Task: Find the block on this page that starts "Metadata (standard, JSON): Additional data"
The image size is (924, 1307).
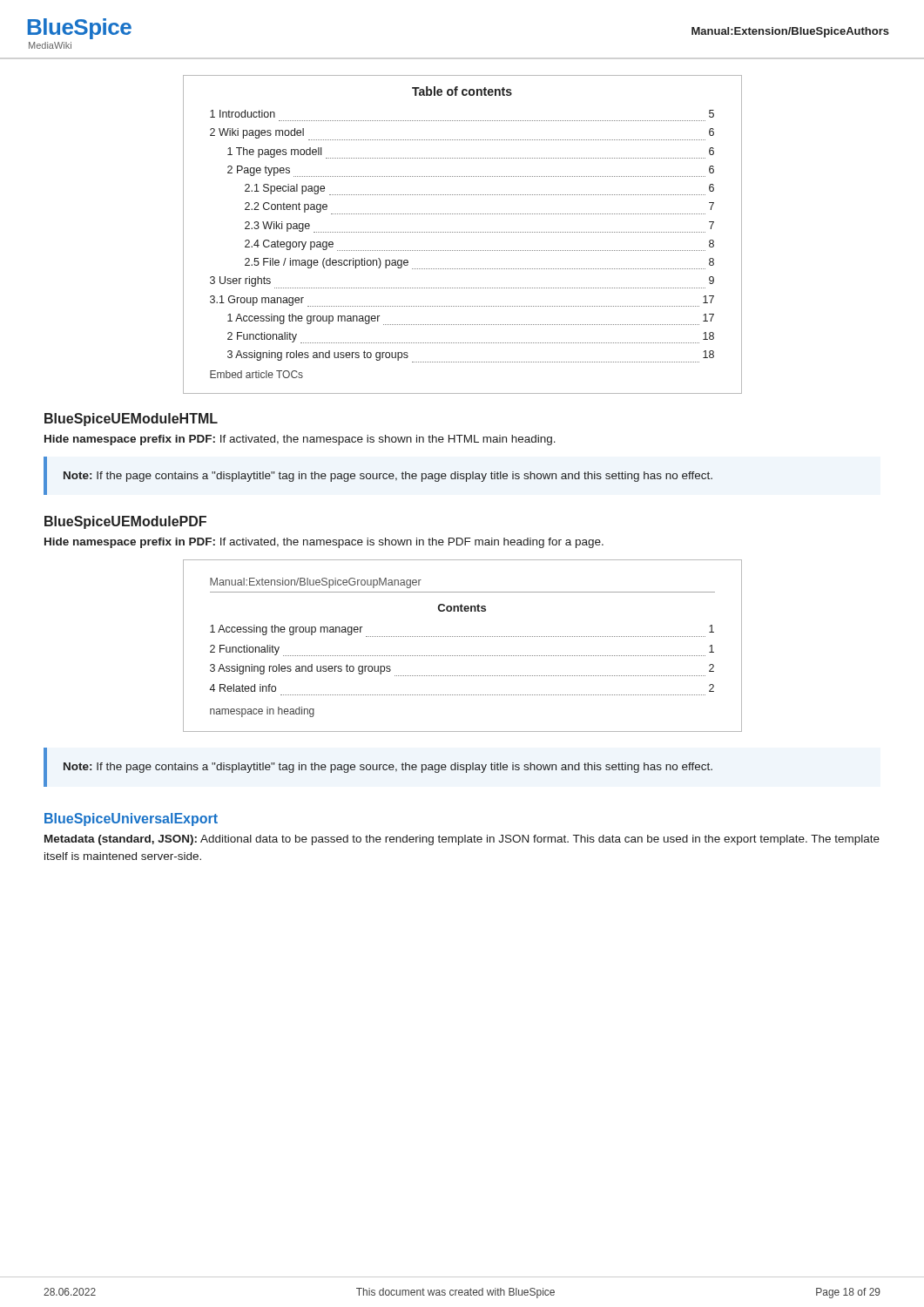Action: [462, 847]
